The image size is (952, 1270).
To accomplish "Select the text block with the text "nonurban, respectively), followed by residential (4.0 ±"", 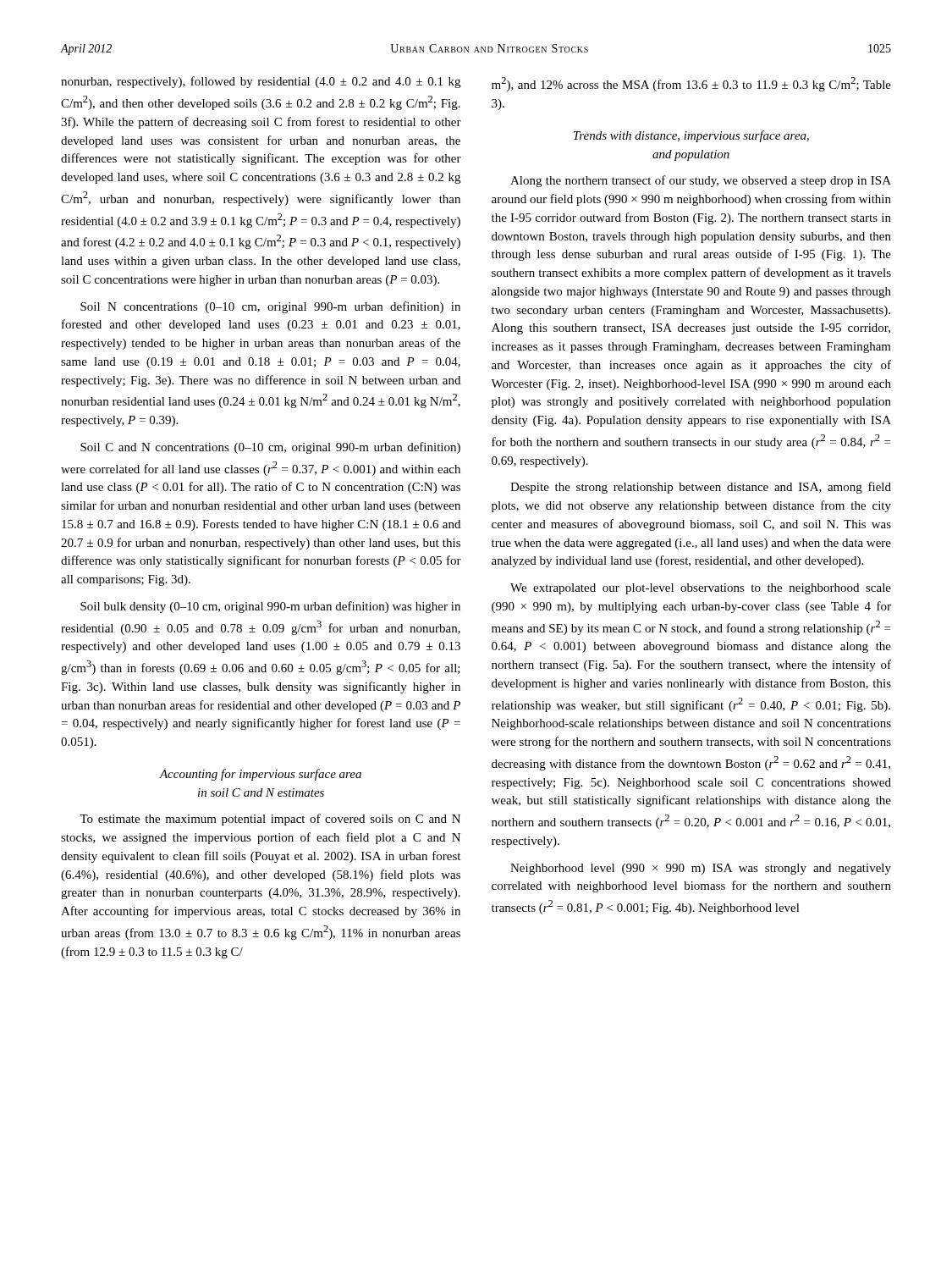I will pyautogui.click(x=261, y=181).
